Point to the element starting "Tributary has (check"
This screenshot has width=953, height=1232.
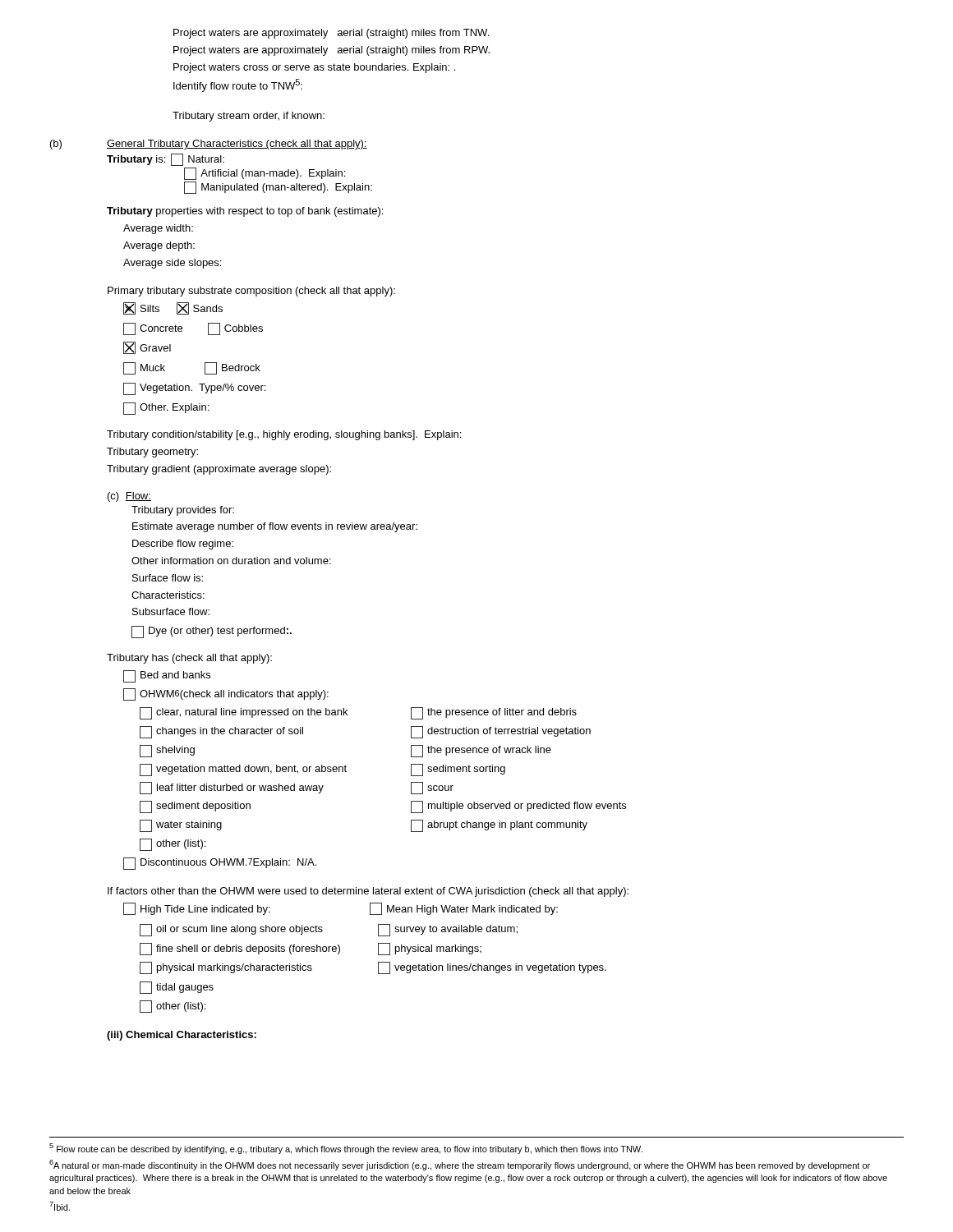[x=505, y=761]
